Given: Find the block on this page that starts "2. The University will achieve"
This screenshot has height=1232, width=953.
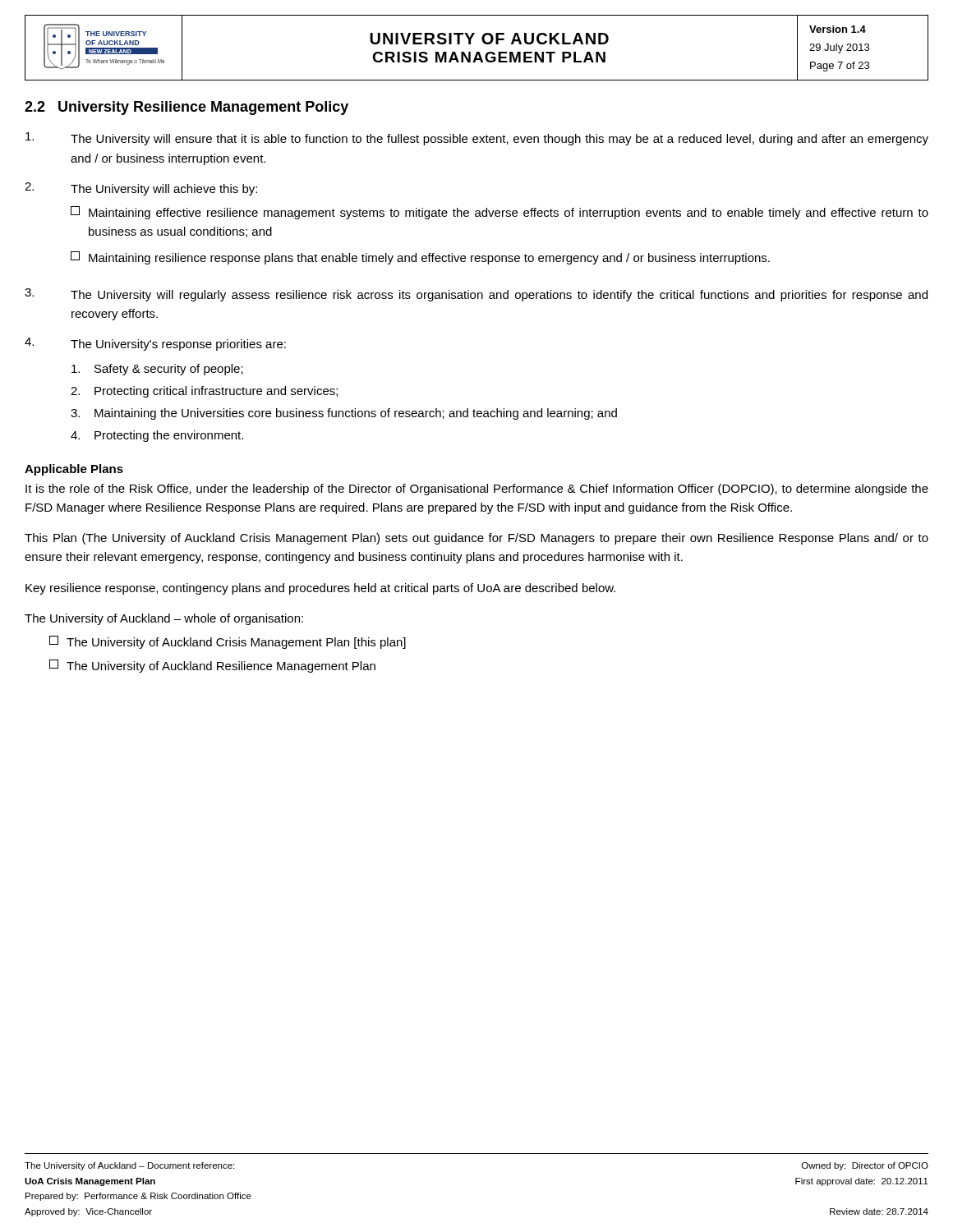Looking at the screenshot, I should tap(476, 226).
